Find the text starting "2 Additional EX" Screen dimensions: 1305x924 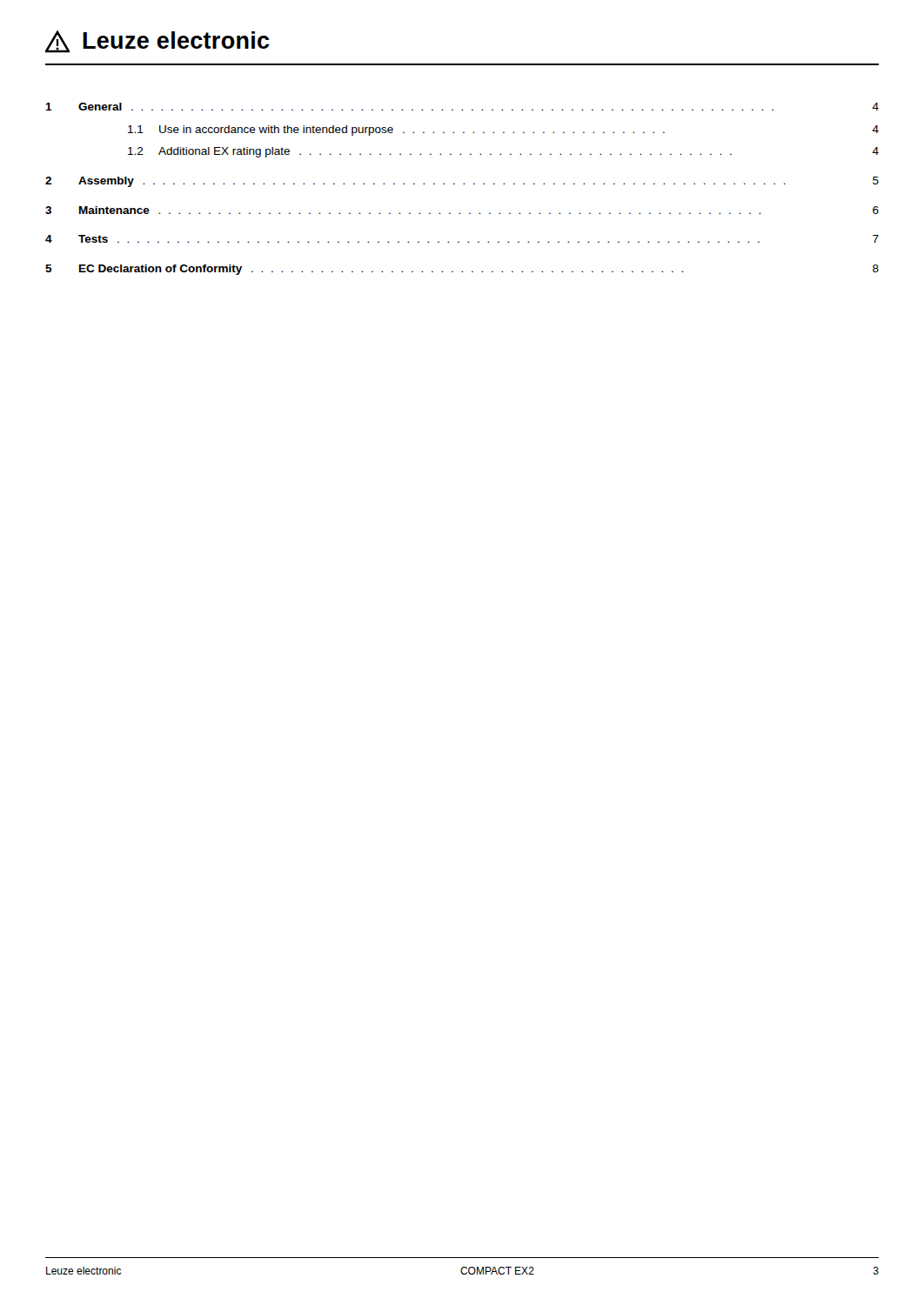coord(503,151)
